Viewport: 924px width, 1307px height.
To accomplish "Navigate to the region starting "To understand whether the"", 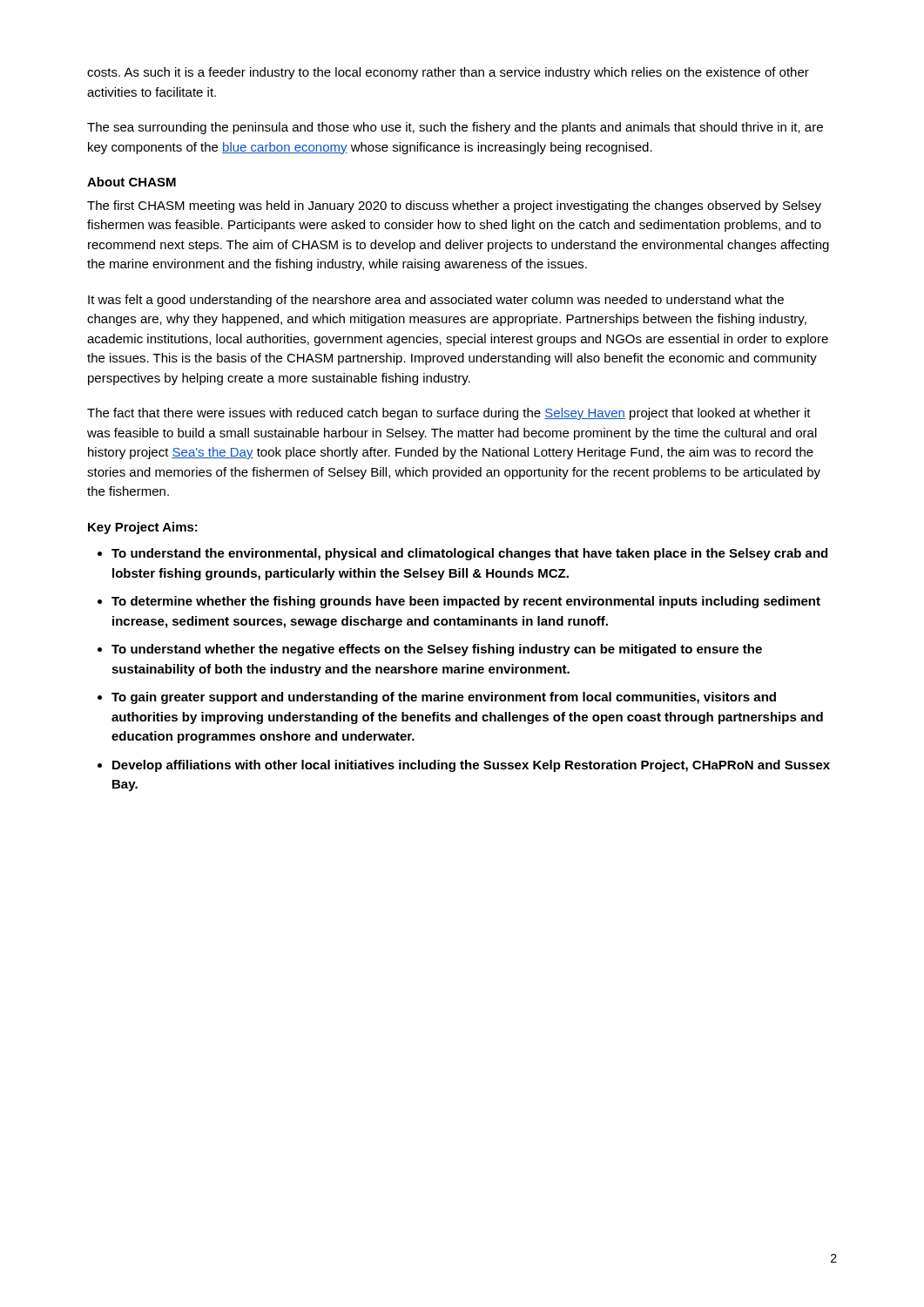I will (437, 659).
